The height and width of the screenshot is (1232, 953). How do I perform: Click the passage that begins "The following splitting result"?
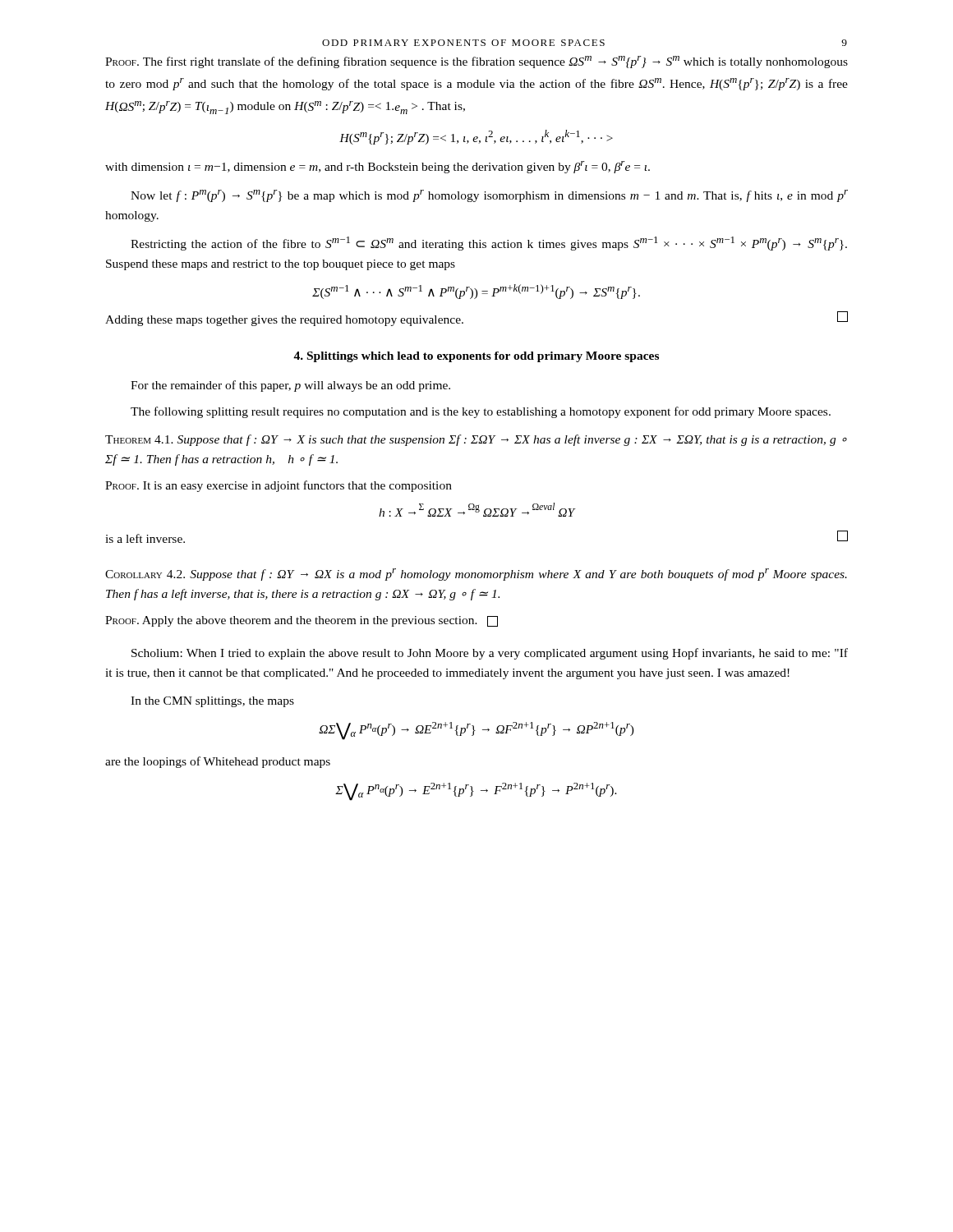point(476,411)
